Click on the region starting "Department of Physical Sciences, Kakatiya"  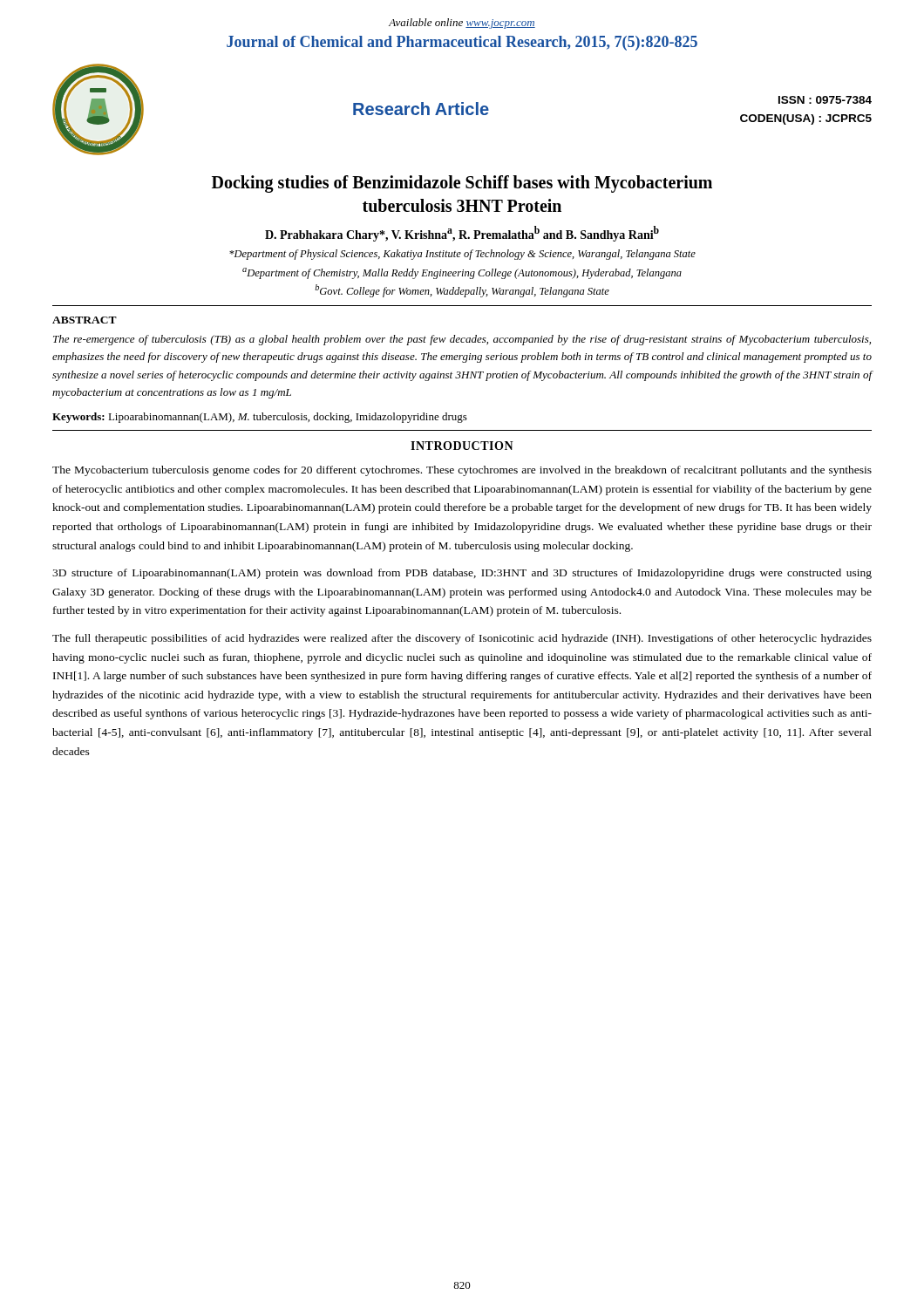[x=462, y=273]
